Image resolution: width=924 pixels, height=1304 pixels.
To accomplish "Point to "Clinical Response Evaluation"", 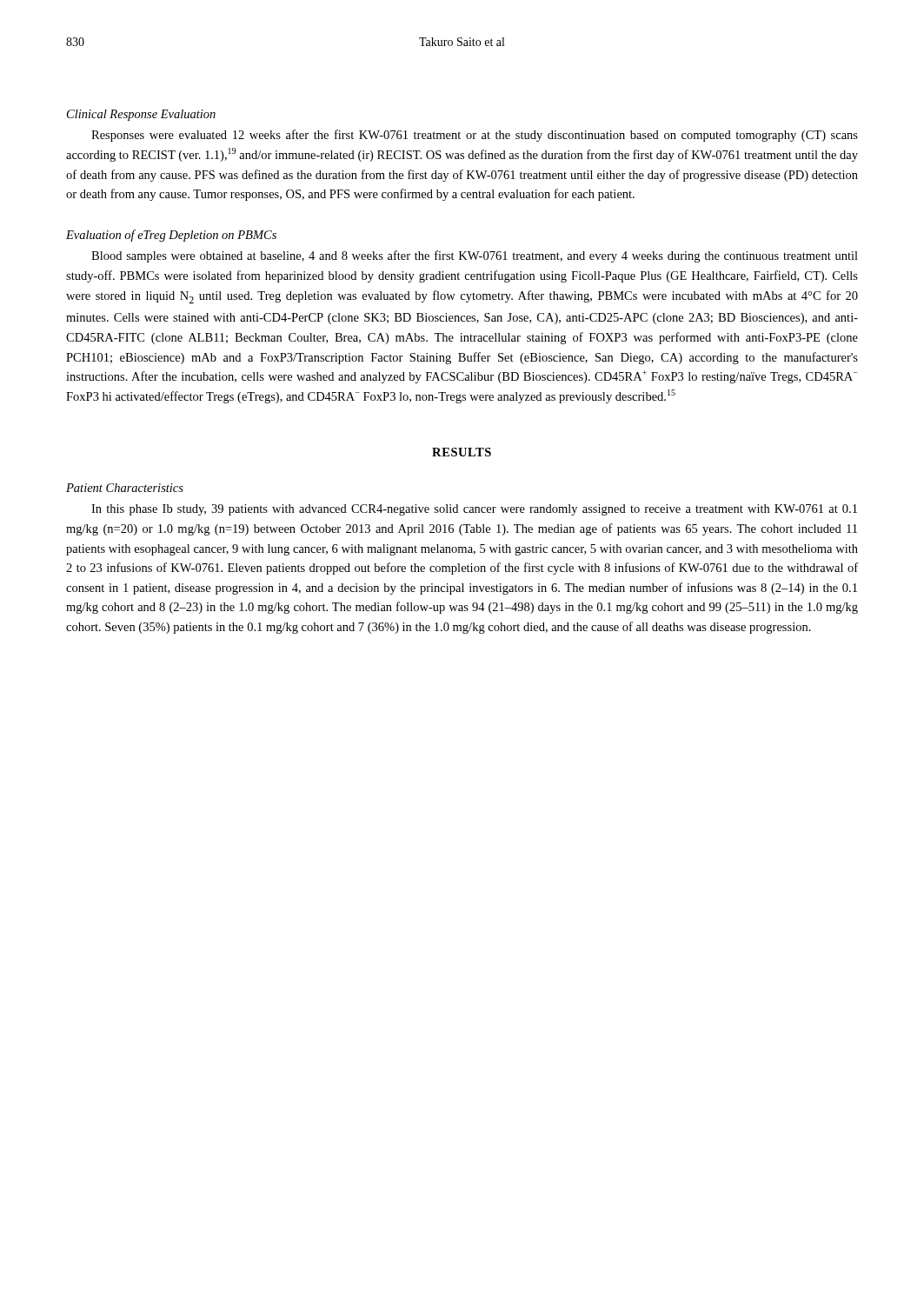I will click(141, 114).
